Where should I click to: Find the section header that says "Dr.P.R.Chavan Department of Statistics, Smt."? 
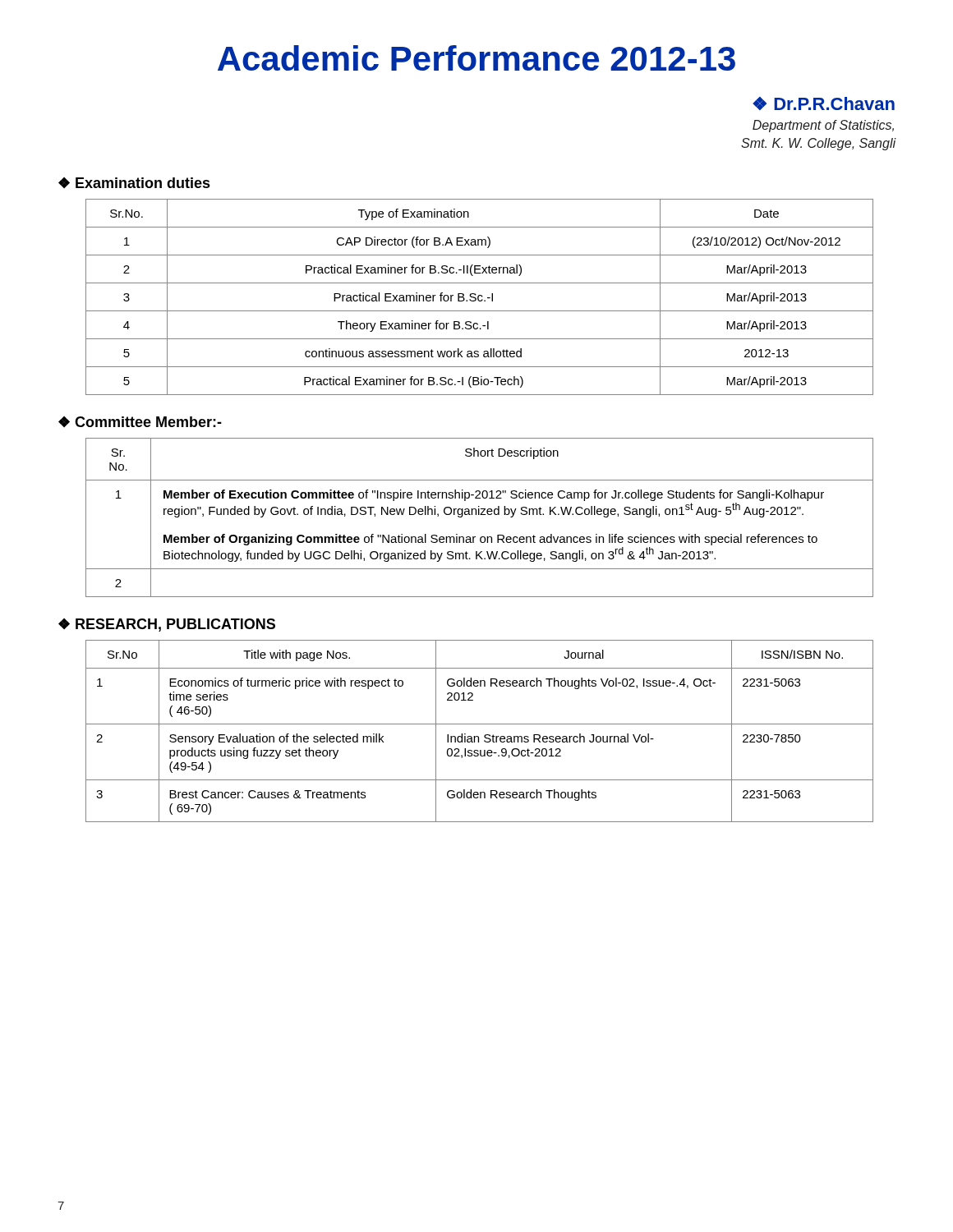coord(824,103)
